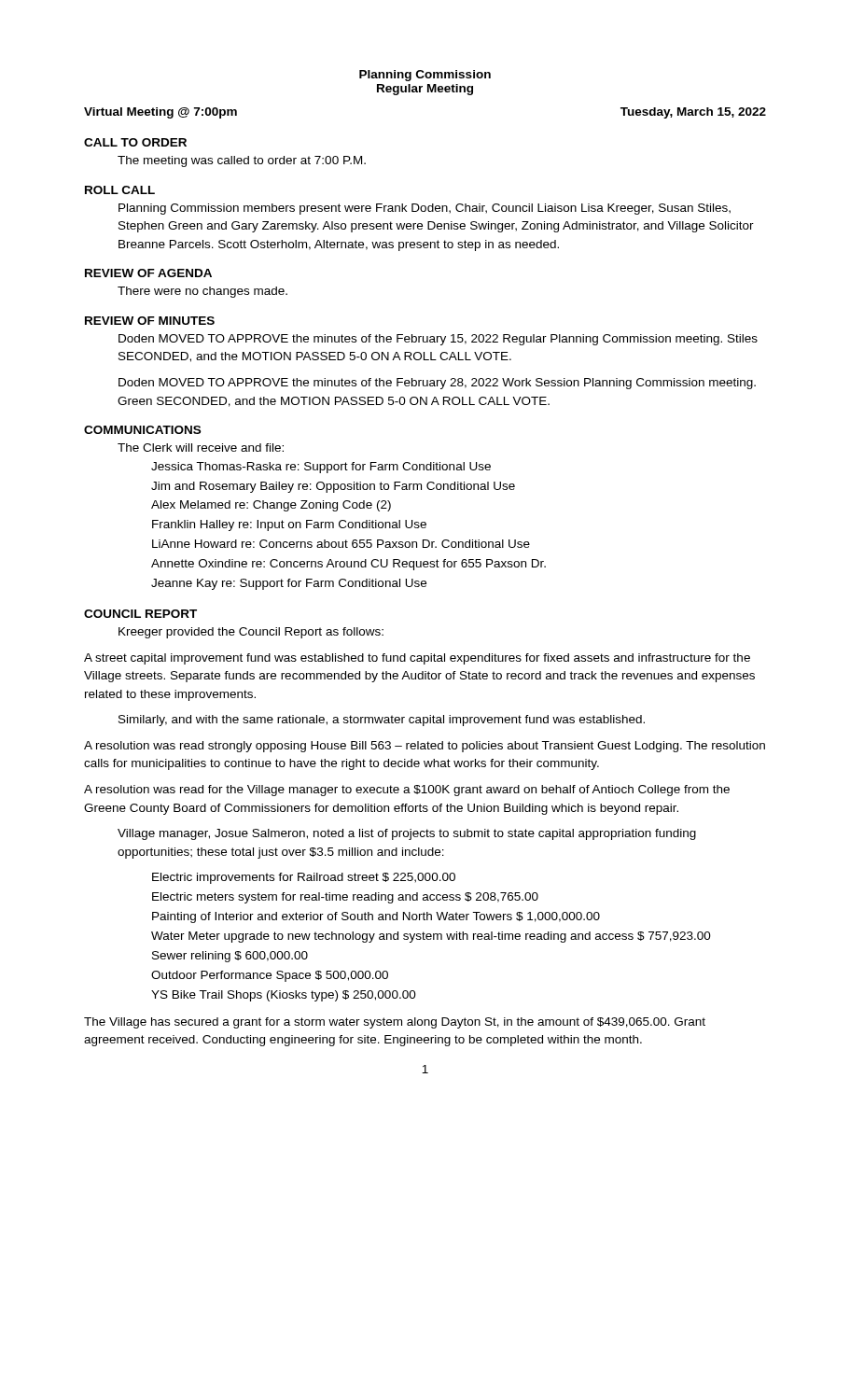Locate the region starting "YS Bike Trail Shops (Kiosks type)"

(283, 994)
